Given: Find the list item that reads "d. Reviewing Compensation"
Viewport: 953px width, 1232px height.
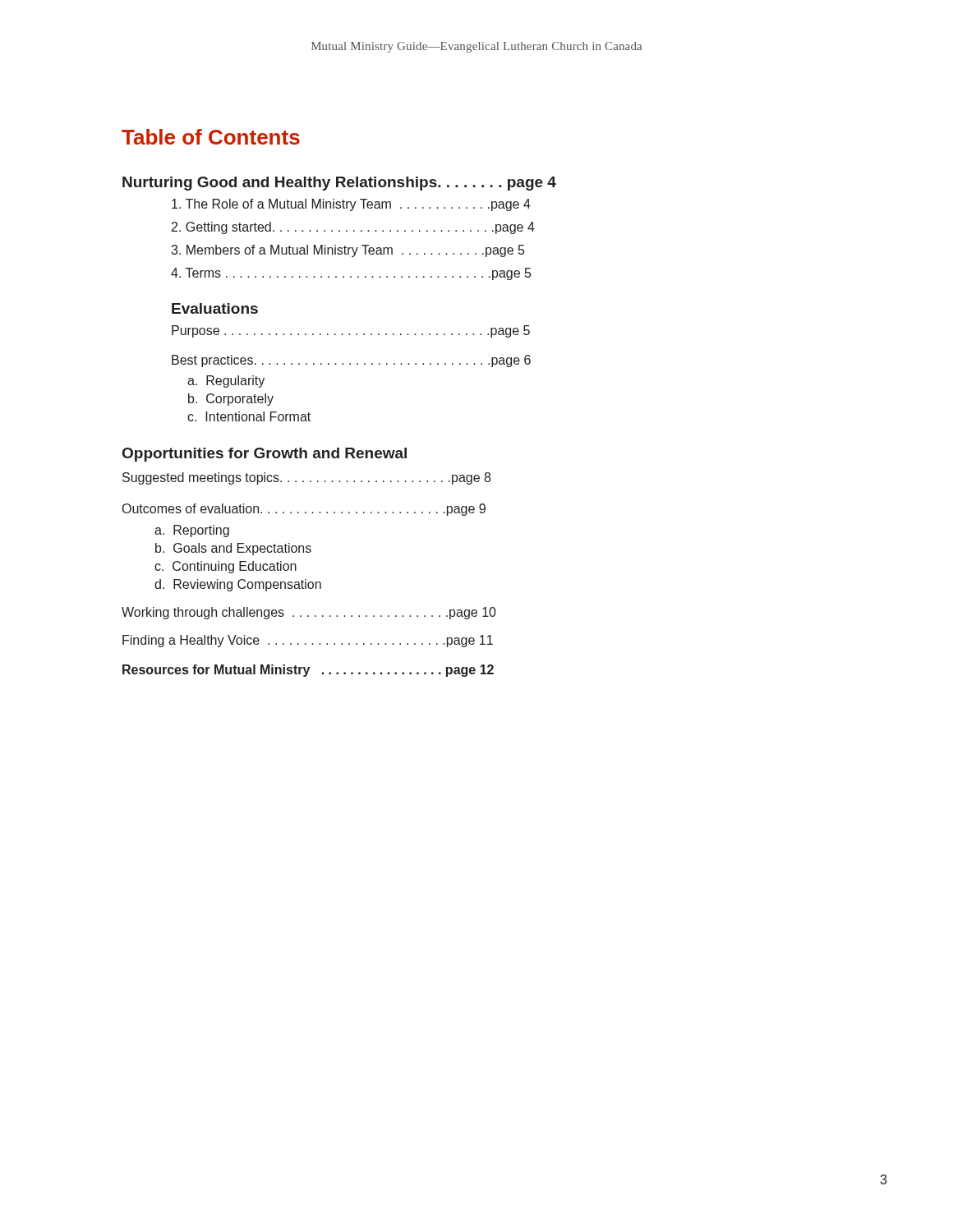Looking at the screenshot, I should [x=238, y=584].
